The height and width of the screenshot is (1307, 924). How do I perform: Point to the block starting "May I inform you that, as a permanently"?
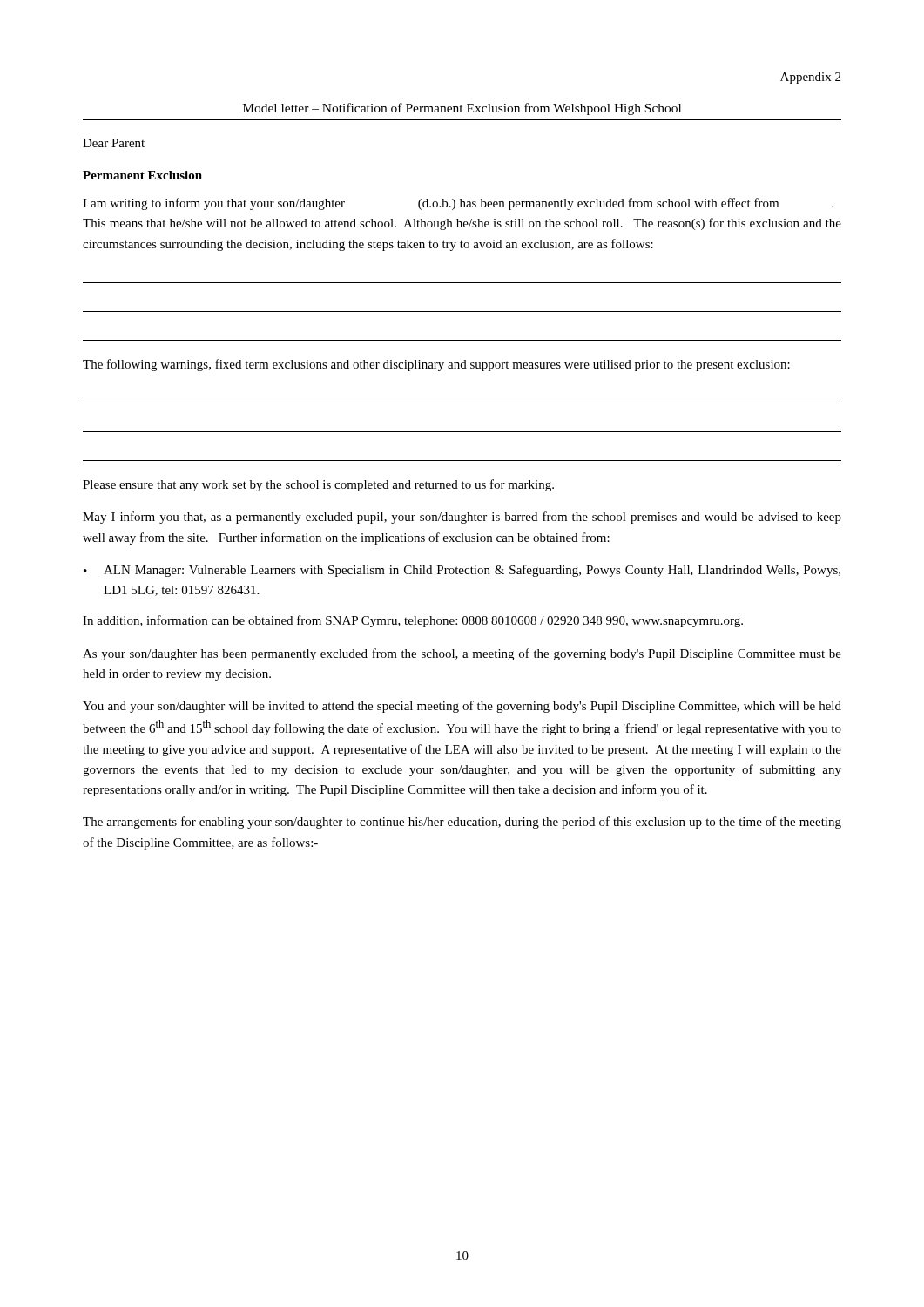click(x=462, y=527)
